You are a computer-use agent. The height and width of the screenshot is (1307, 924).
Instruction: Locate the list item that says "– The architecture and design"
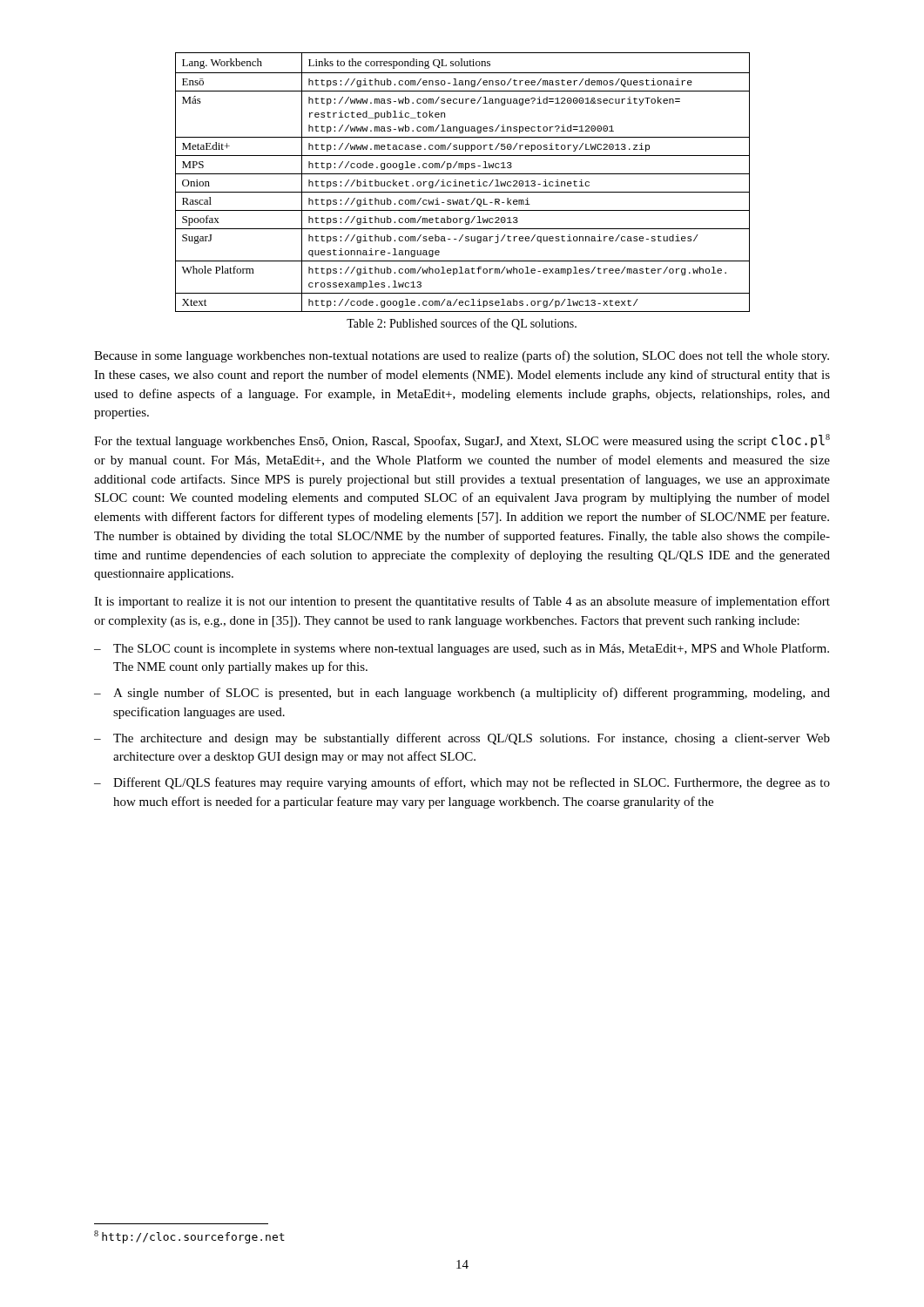click(462, 748)
